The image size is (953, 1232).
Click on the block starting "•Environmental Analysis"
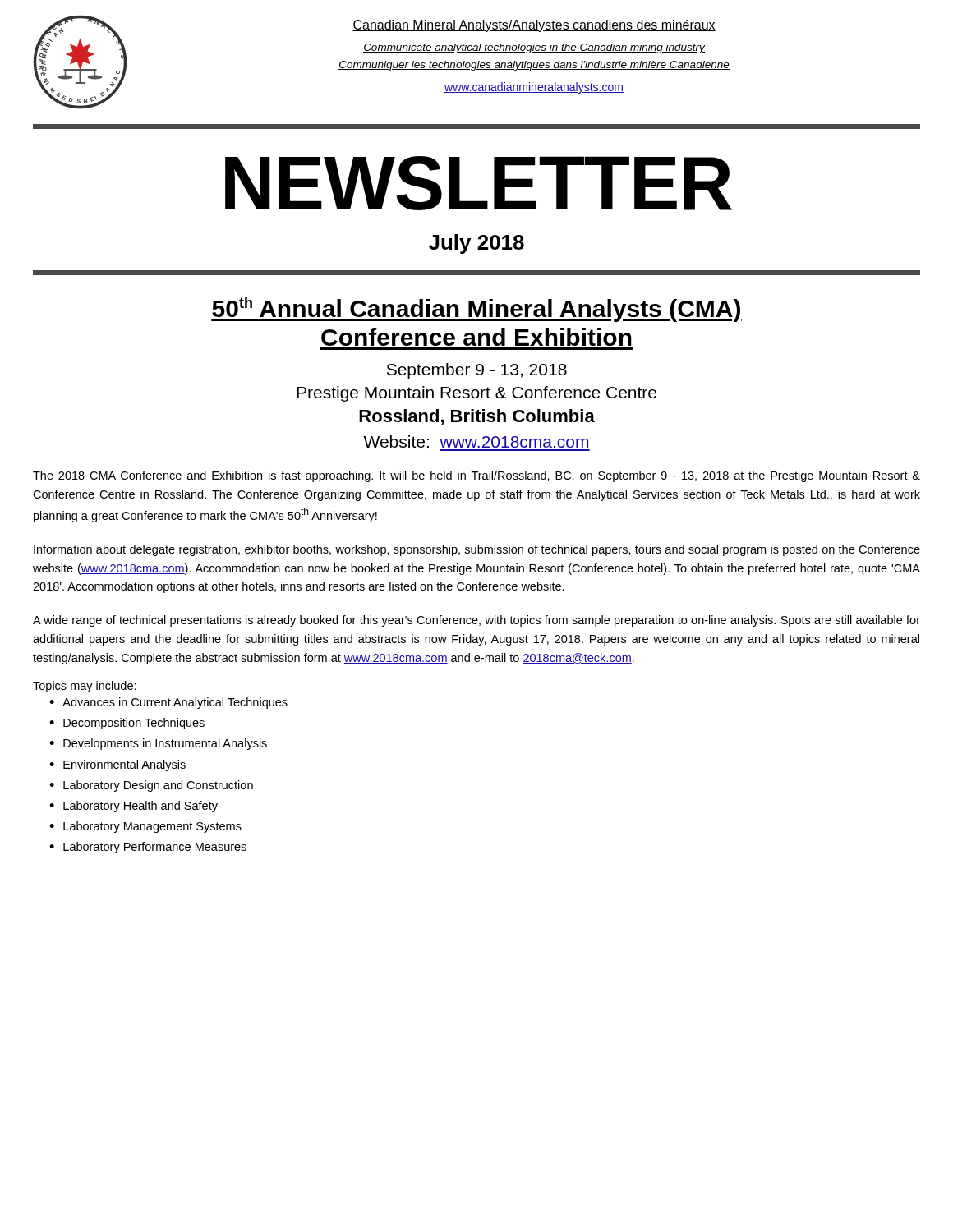(118, 765)
